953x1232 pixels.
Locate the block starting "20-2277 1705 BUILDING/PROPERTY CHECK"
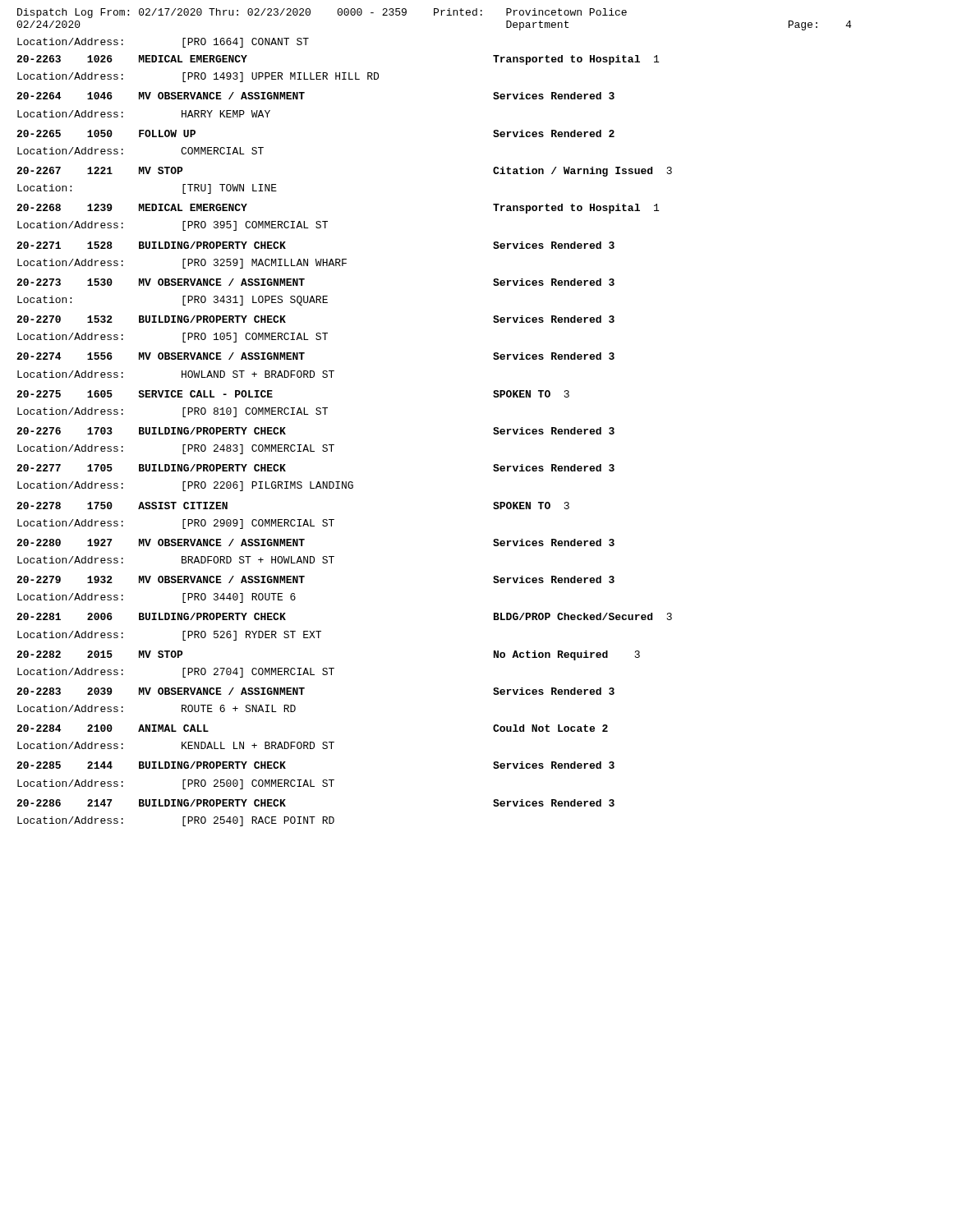(x=39, y=468)
